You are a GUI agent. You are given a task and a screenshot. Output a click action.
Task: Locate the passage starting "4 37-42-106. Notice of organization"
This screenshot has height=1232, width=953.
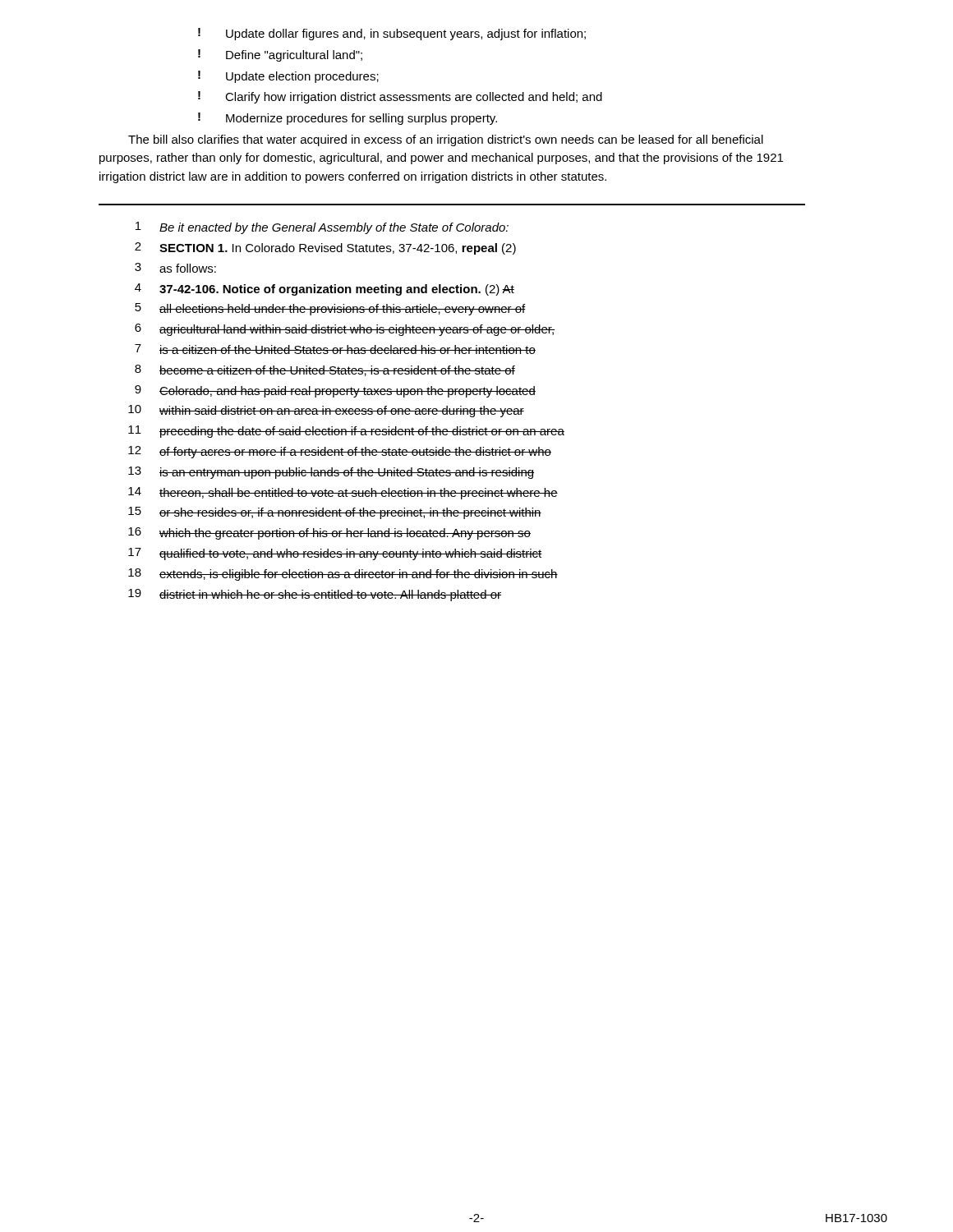(452, 288)
